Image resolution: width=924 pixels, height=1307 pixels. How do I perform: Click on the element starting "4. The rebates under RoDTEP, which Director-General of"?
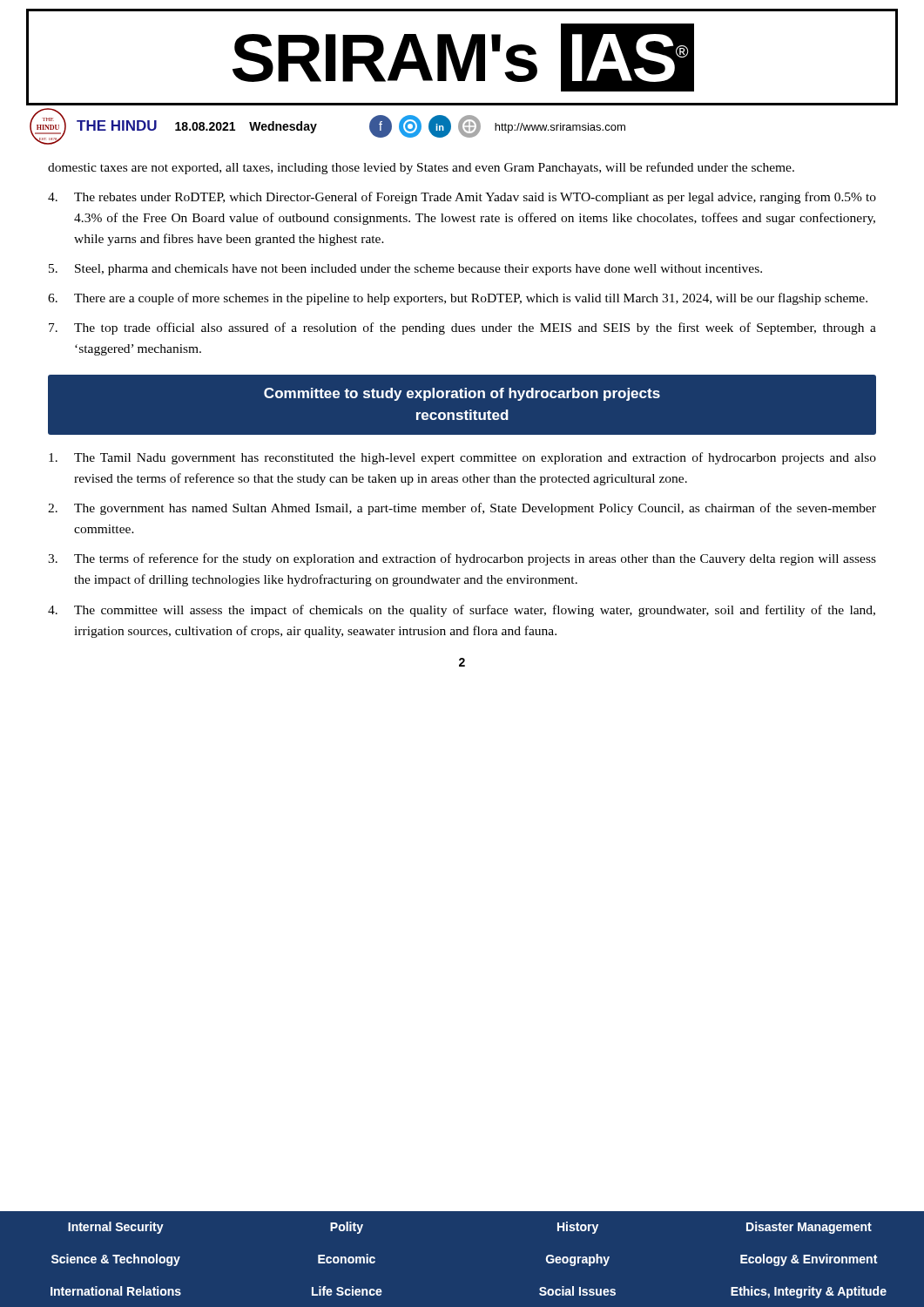pyautogui.click(x=462, y=218)
